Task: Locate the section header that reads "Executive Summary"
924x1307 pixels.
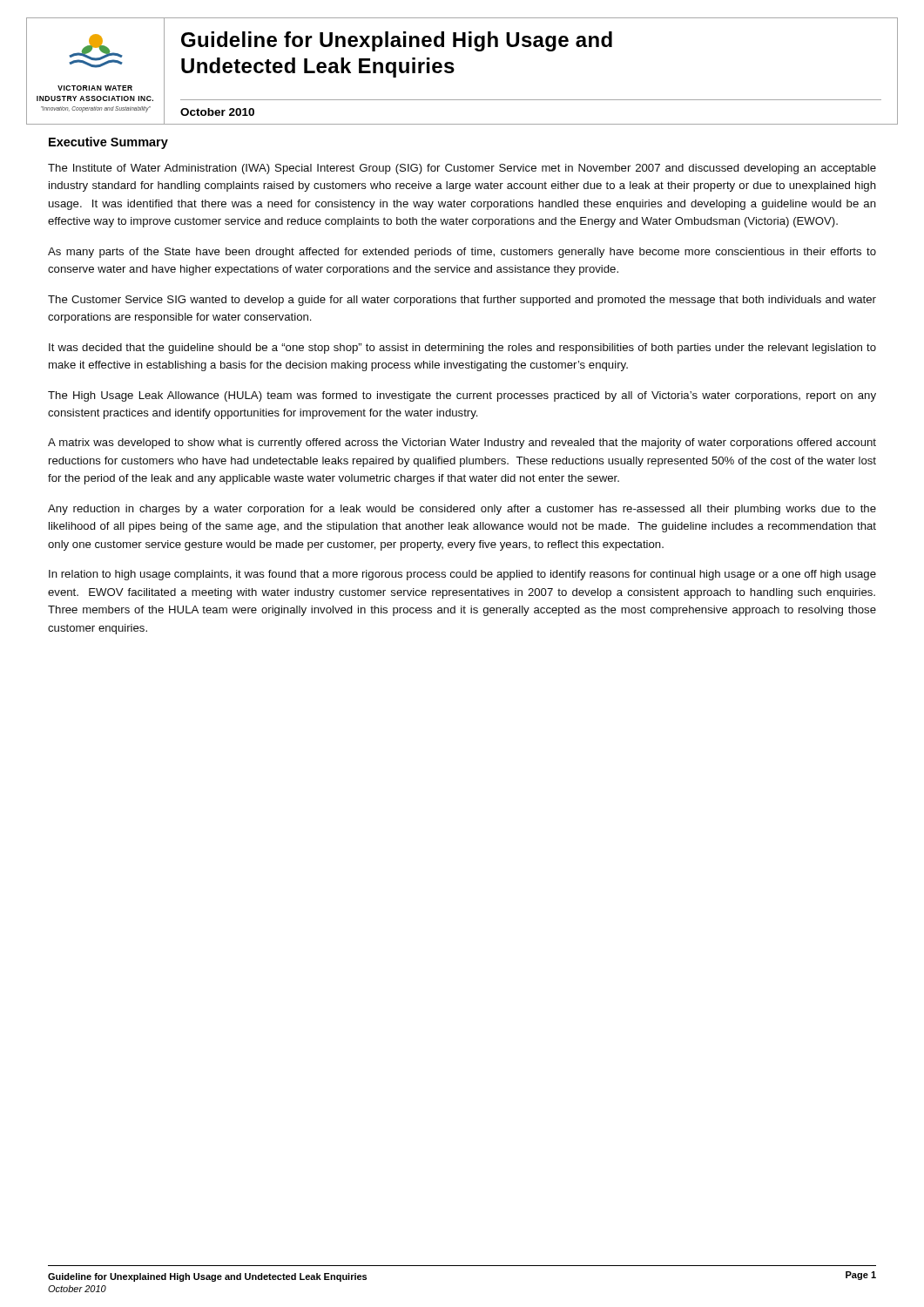Action: pos(108,142)
